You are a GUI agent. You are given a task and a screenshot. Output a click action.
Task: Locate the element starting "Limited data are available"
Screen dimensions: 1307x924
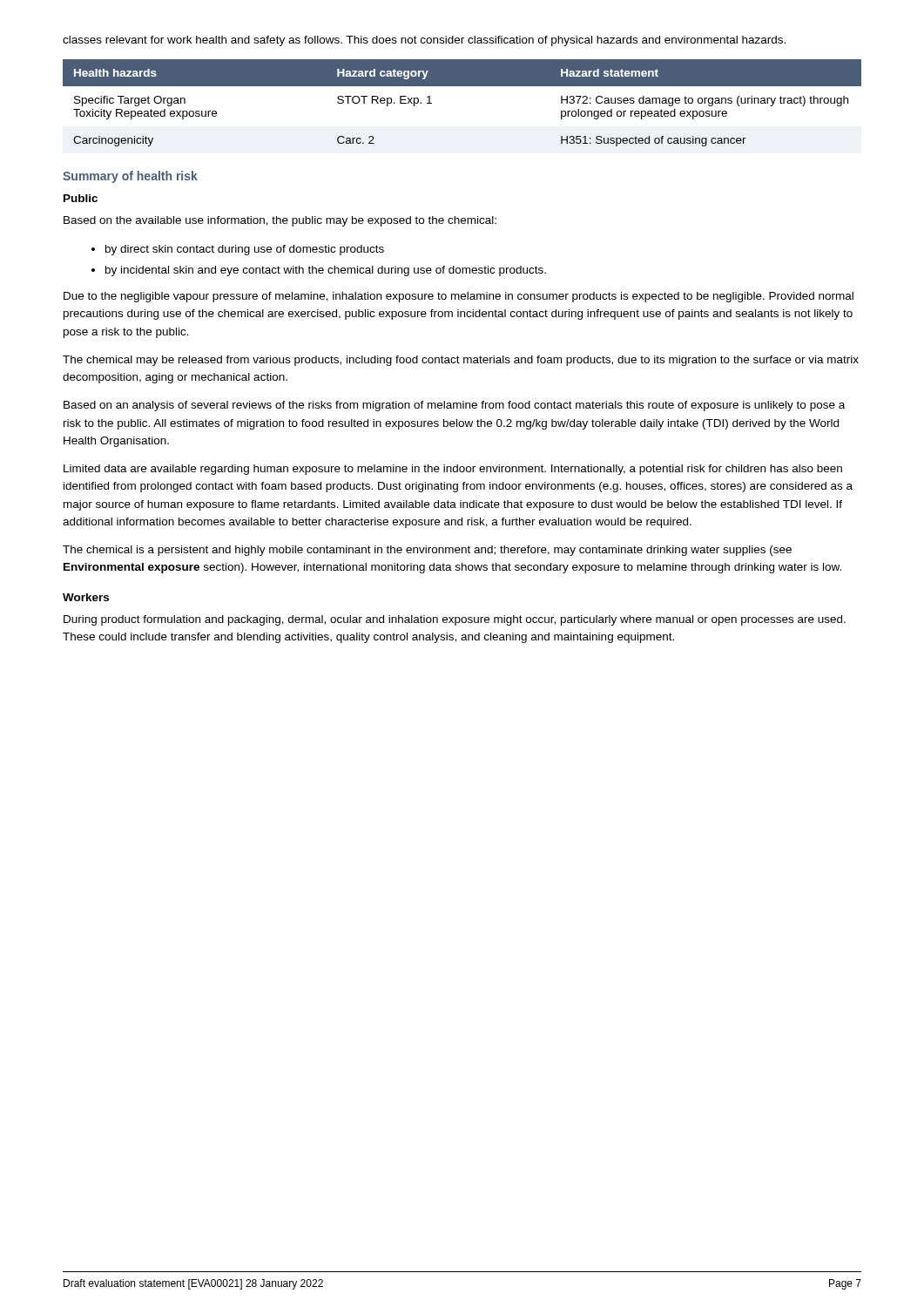[458, 495]
